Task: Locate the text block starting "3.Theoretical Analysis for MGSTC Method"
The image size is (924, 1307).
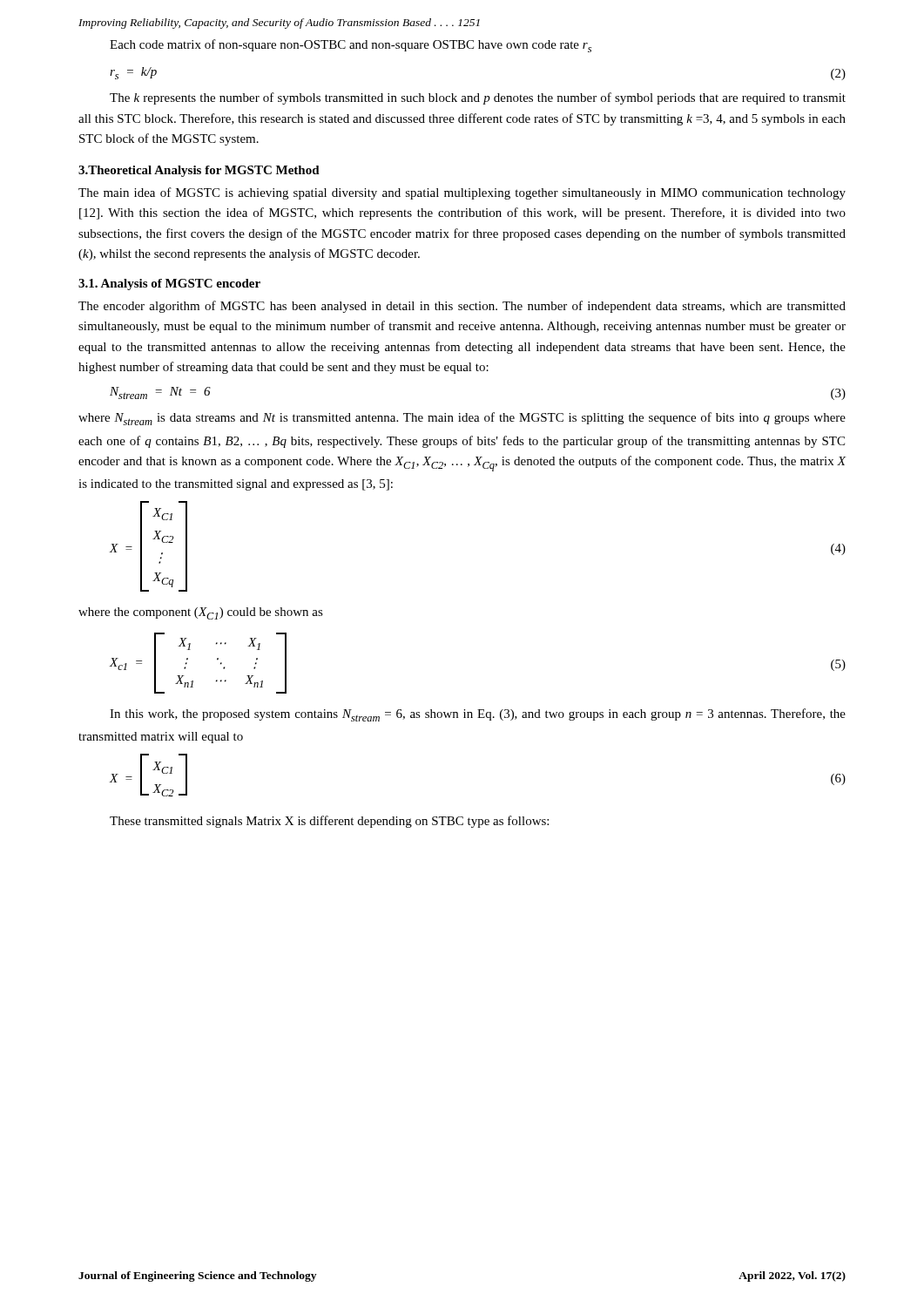Action: pos(199,170)
